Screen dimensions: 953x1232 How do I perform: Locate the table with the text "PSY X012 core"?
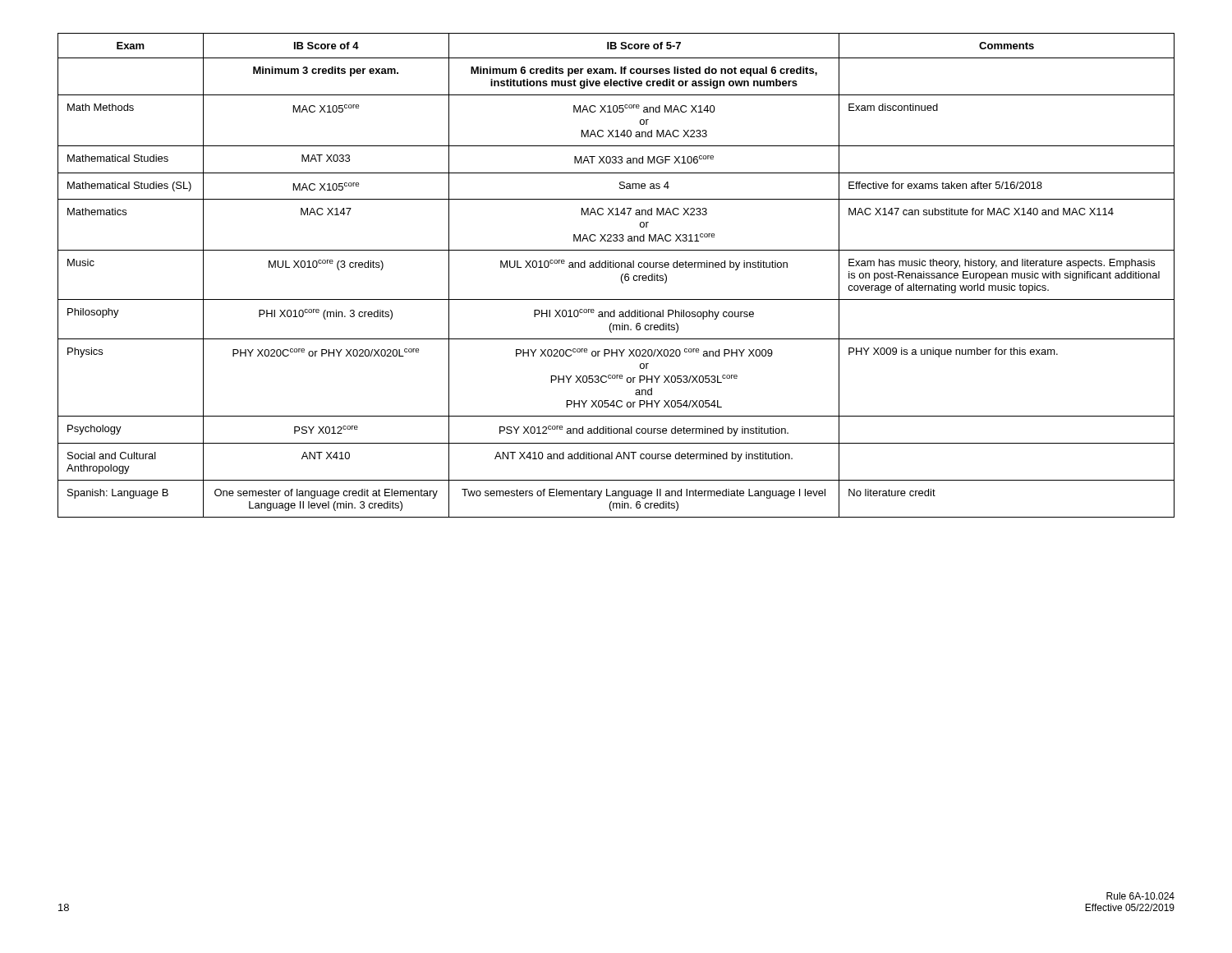(616, 275)
